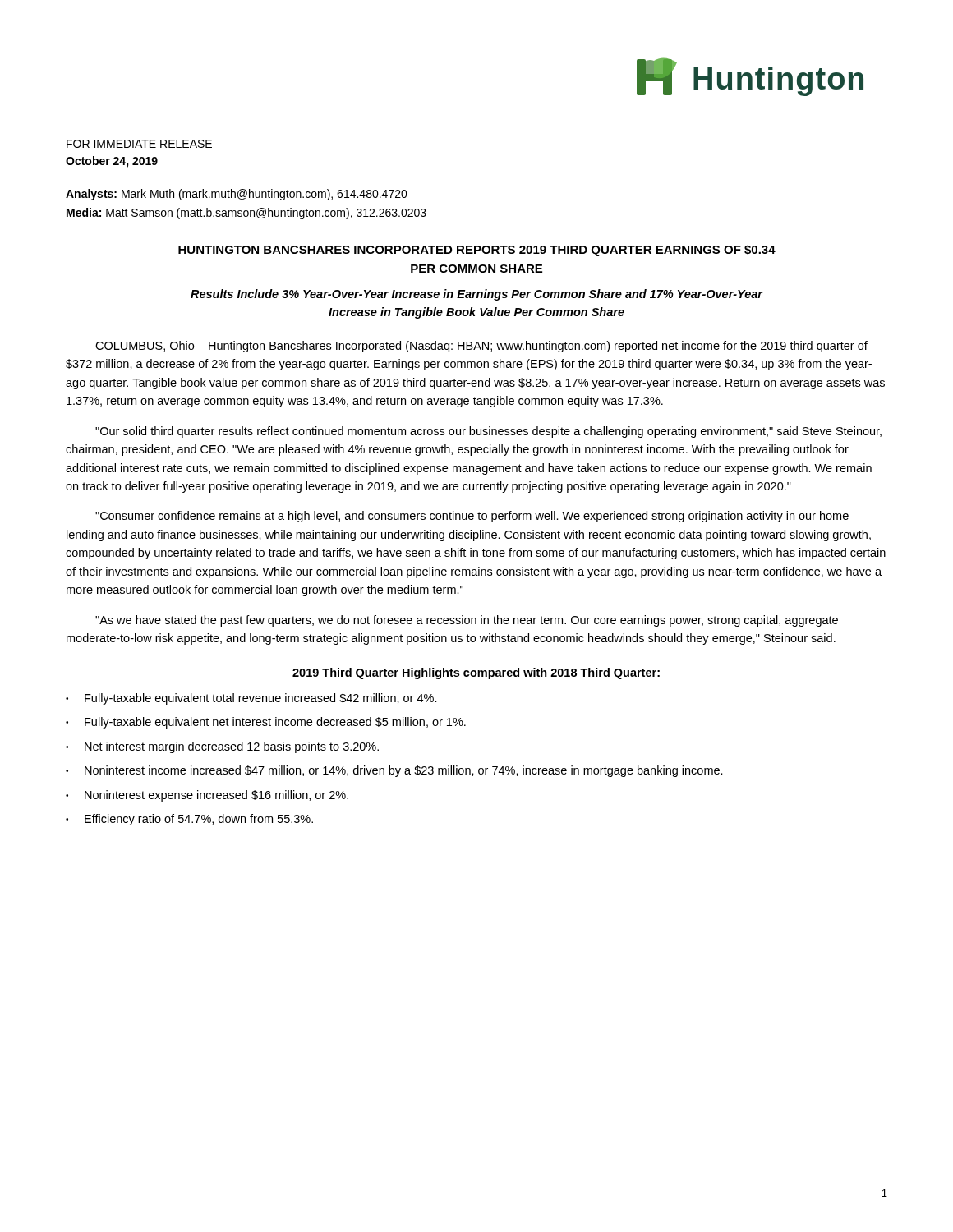Where is the section header that starts "Results Include 3% Year-Over-Year Increase in Earnings"?
The width and height of the screenshot is (953, 1232).
pyautogui.click(x=476, y=303)
